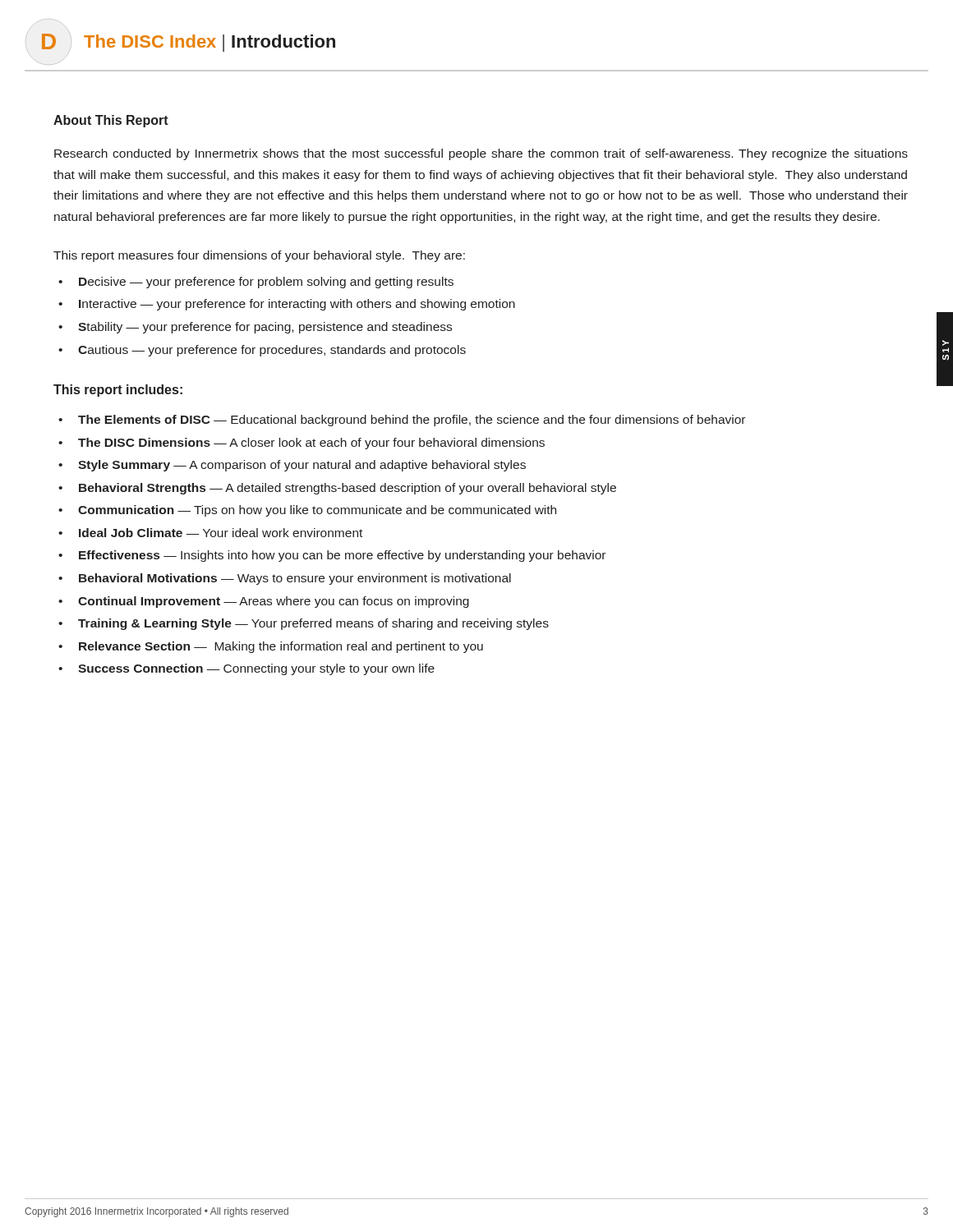The width and height of the screenshot is (953, 1232).
Task: Click on the section header containing "This report includes:"
Action: click(x=118, y=390)
